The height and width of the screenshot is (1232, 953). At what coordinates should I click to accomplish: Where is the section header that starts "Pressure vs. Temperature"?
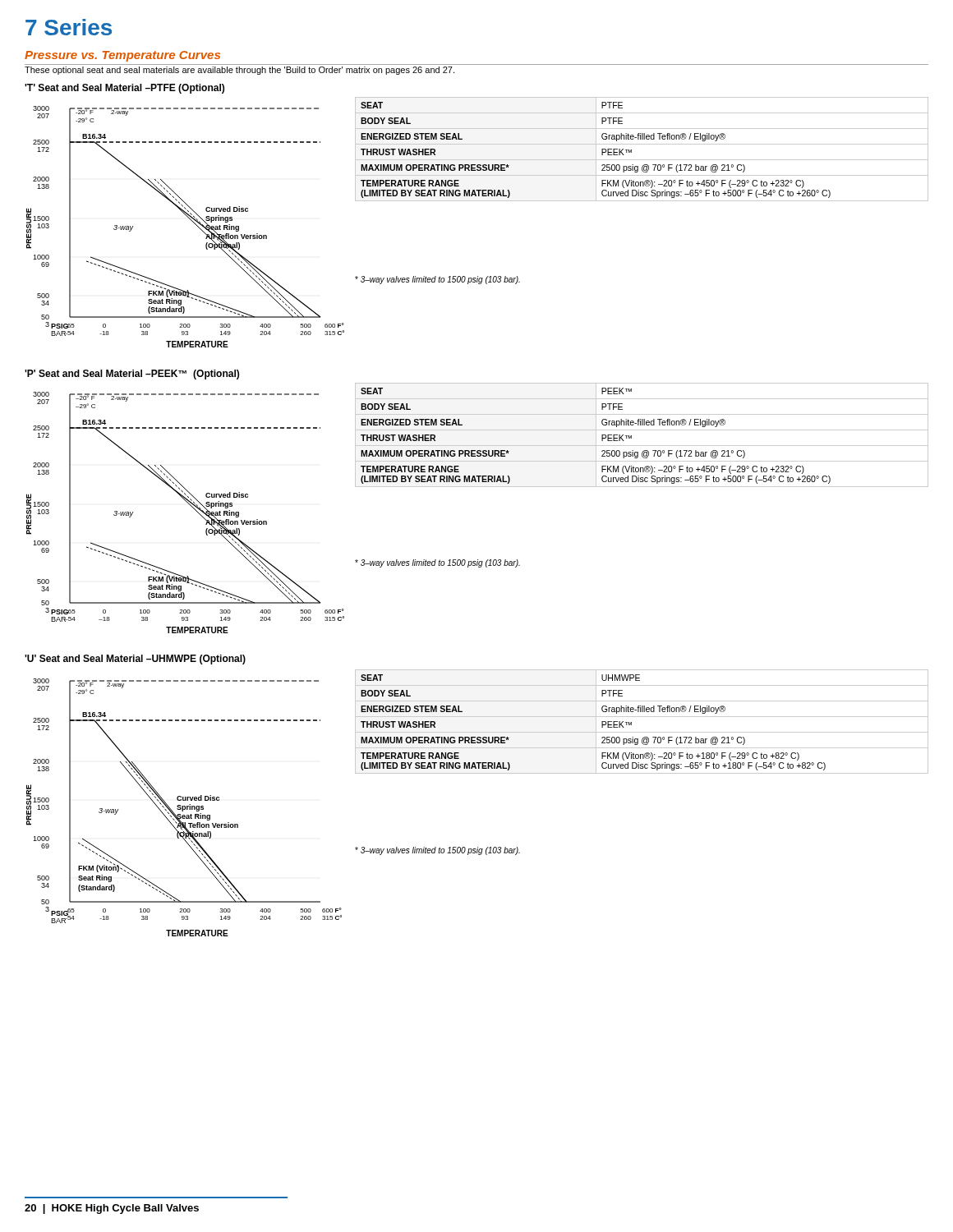tap(123, 55)
